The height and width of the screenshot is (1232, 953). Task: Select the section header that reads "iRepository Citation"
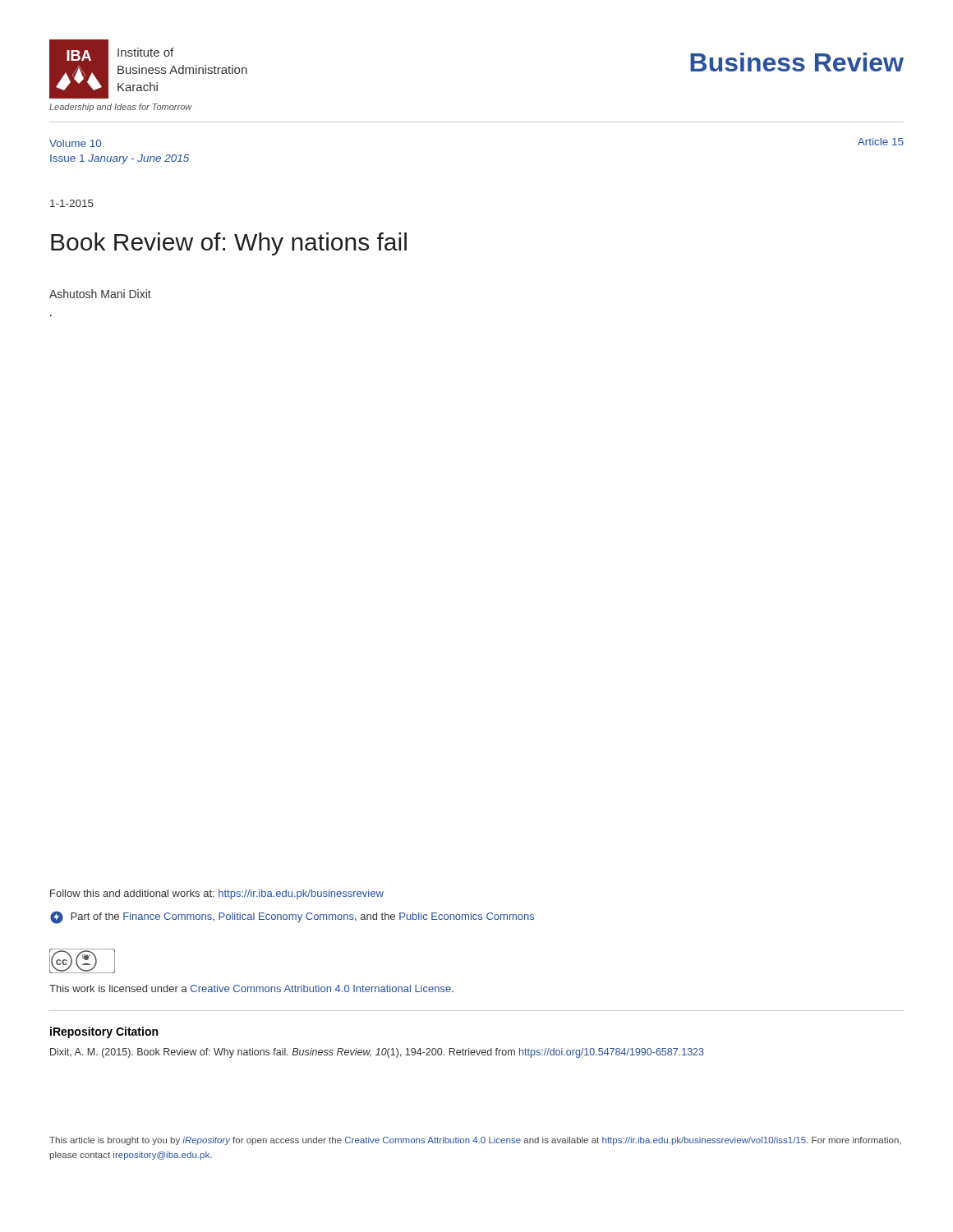point(104,1032)
